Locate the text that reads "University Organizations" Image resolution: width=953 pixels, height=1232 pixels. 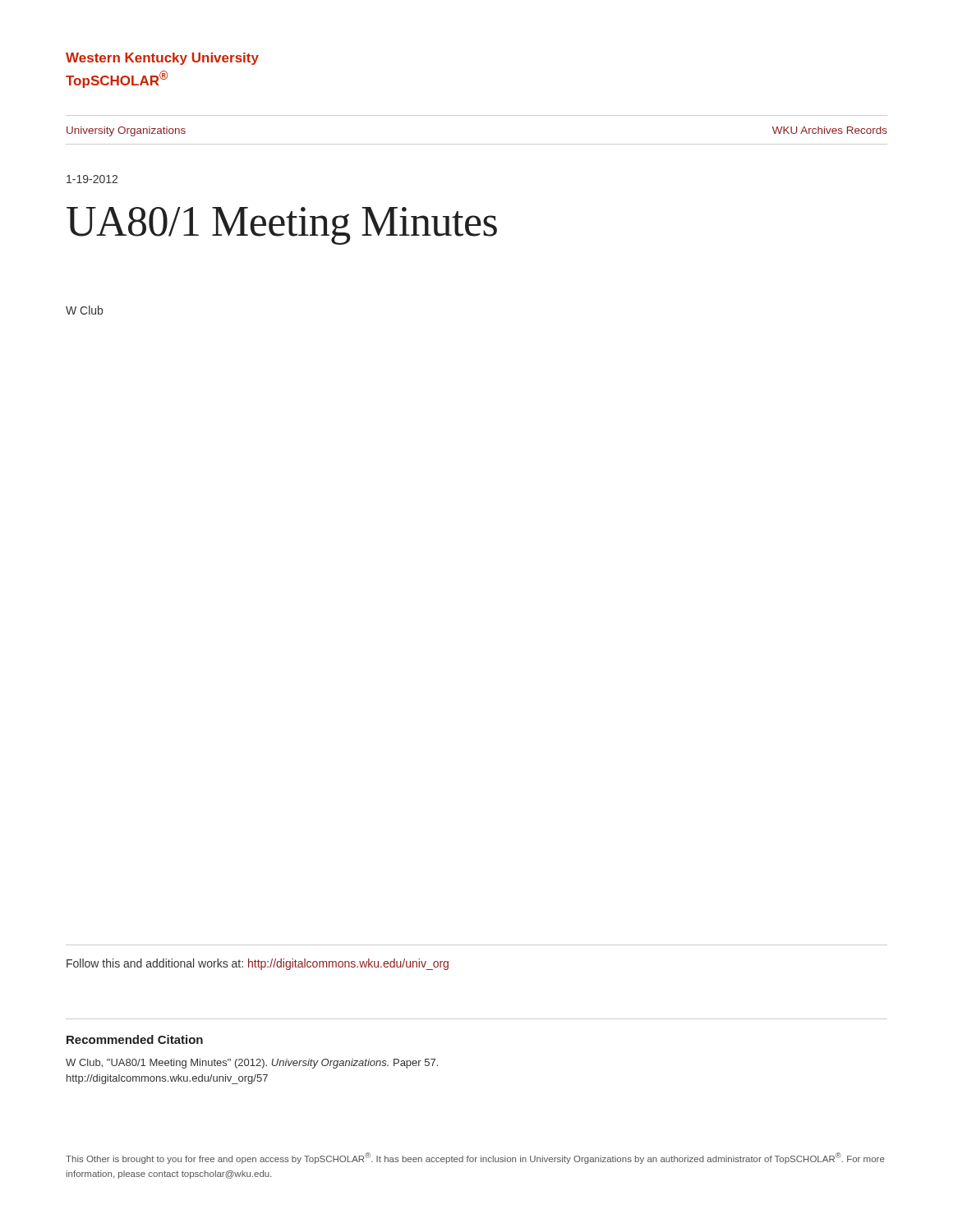click(x=126, y=130)
